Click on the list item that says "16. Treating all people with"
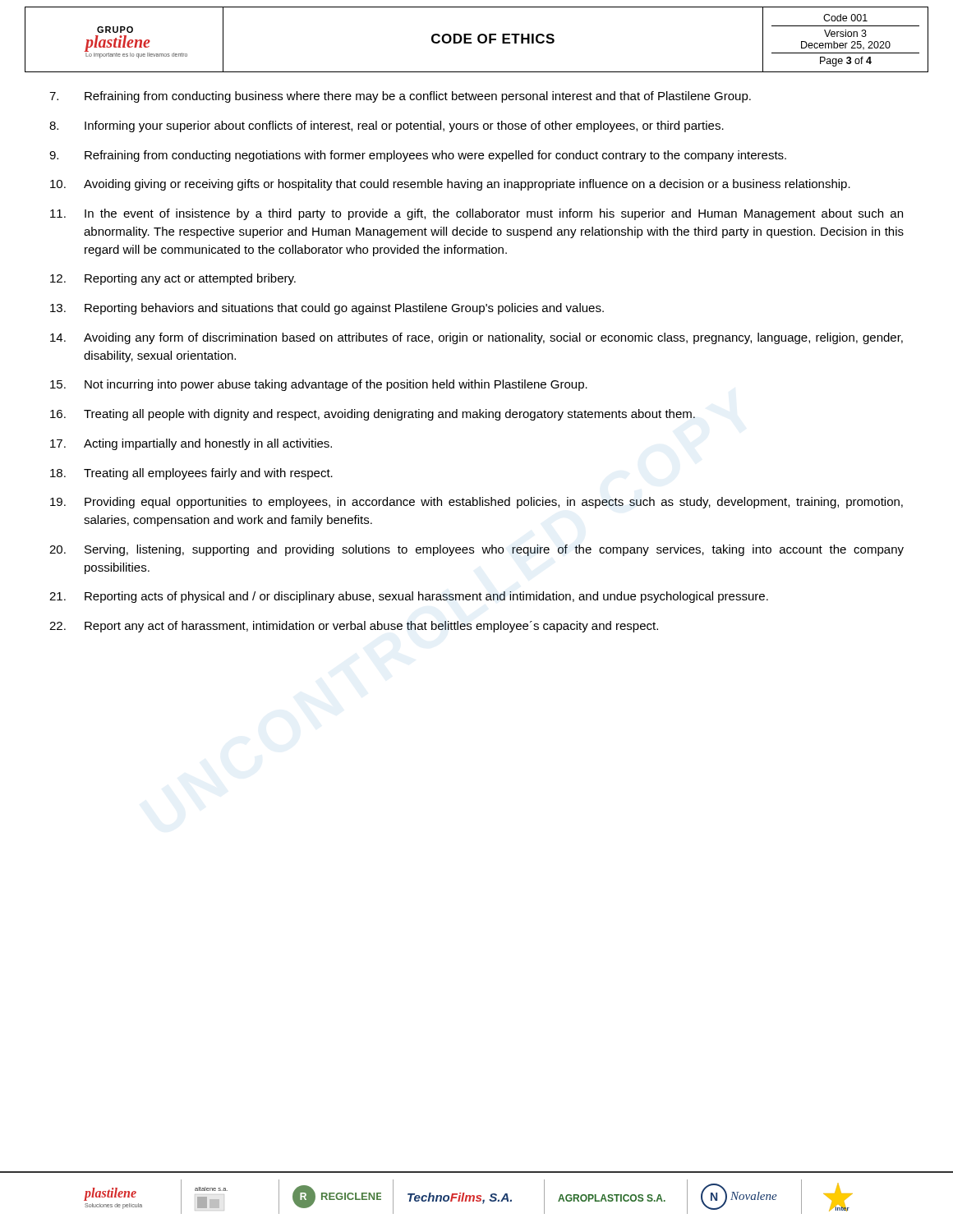 click(x=476, y=414)
